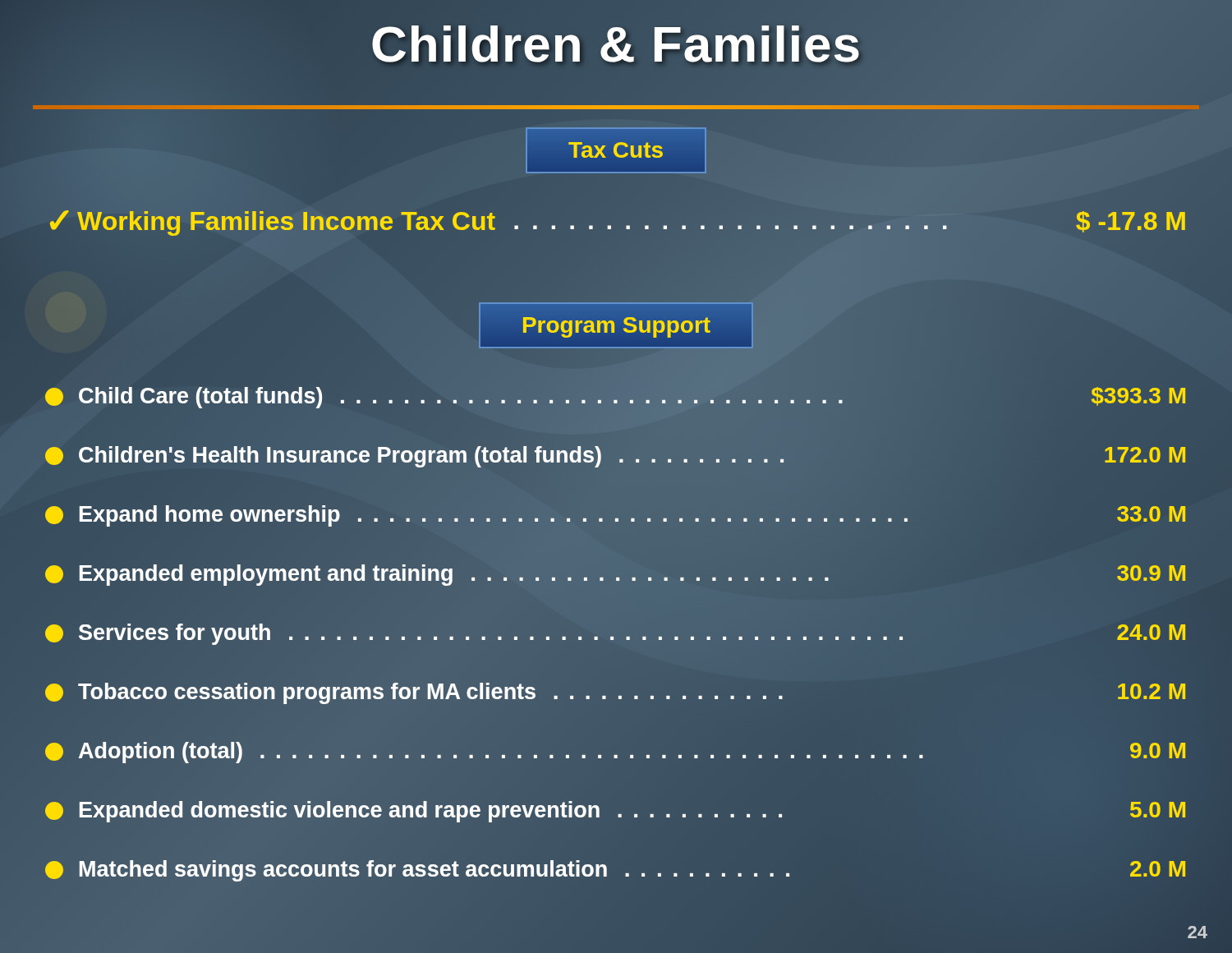
Task: Point to the passage starting "Expand home ownership . . ."
Action: (x=616, y=514)
